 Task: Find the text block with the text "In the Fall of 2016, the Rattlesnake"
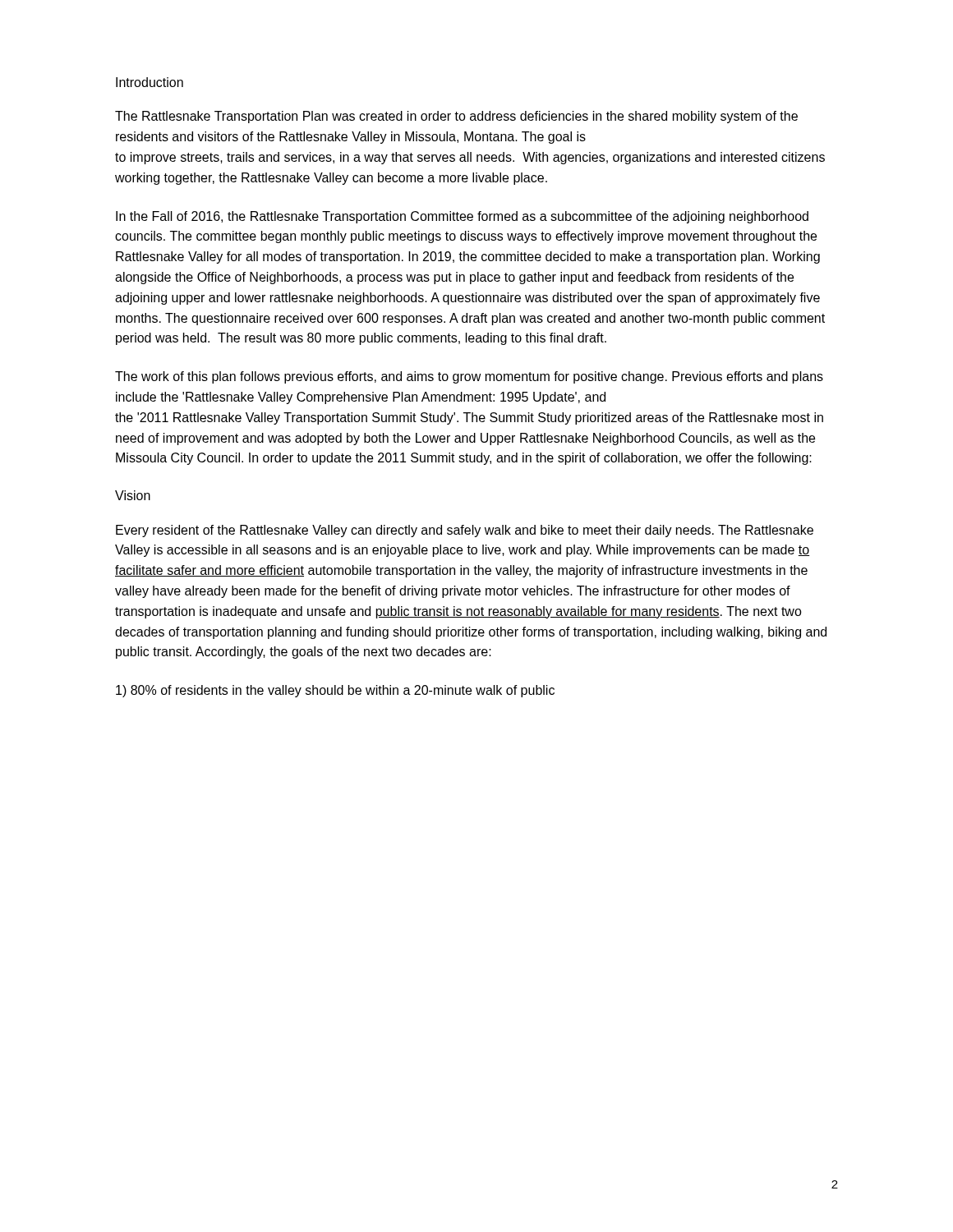470,277
